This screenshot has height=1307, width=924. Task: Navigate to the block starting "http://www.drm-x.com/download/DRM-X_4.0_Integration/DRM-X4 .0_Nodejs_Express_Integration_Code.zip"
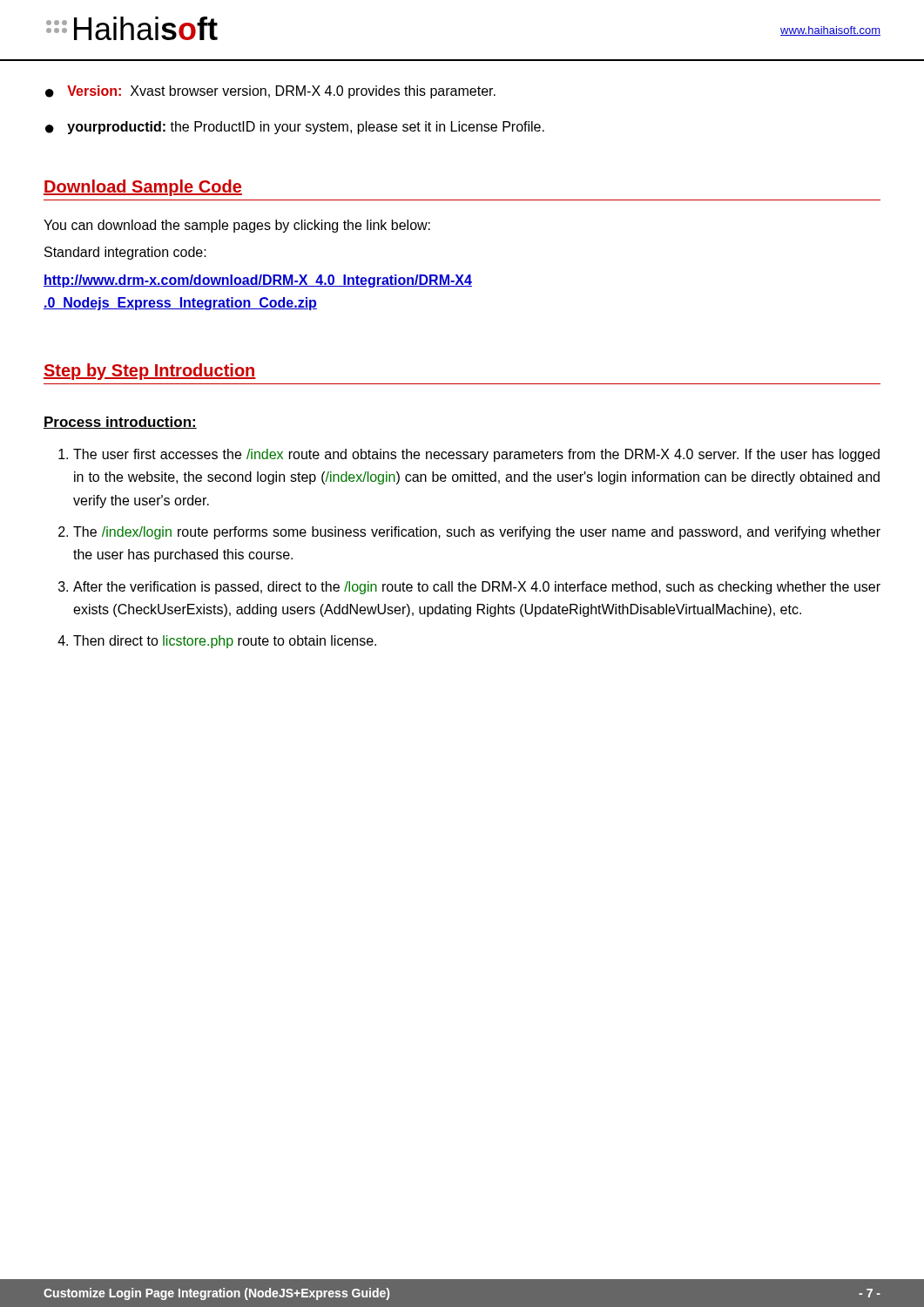pyautogui.click(x=258, y=292)
